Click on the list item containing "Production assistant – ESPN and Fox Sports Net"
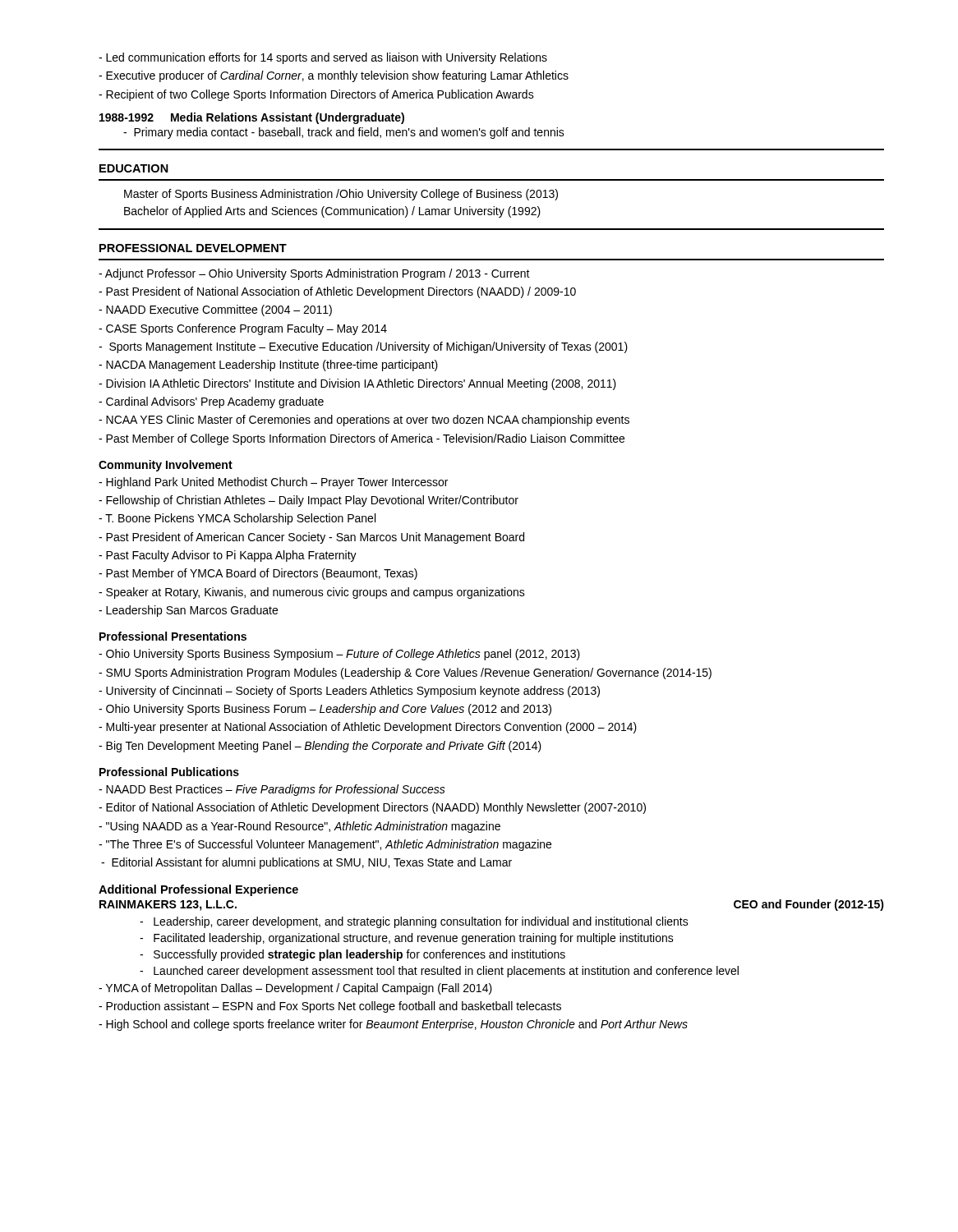Screen dimensions: 1232x958 click(x=330, y=1006)
